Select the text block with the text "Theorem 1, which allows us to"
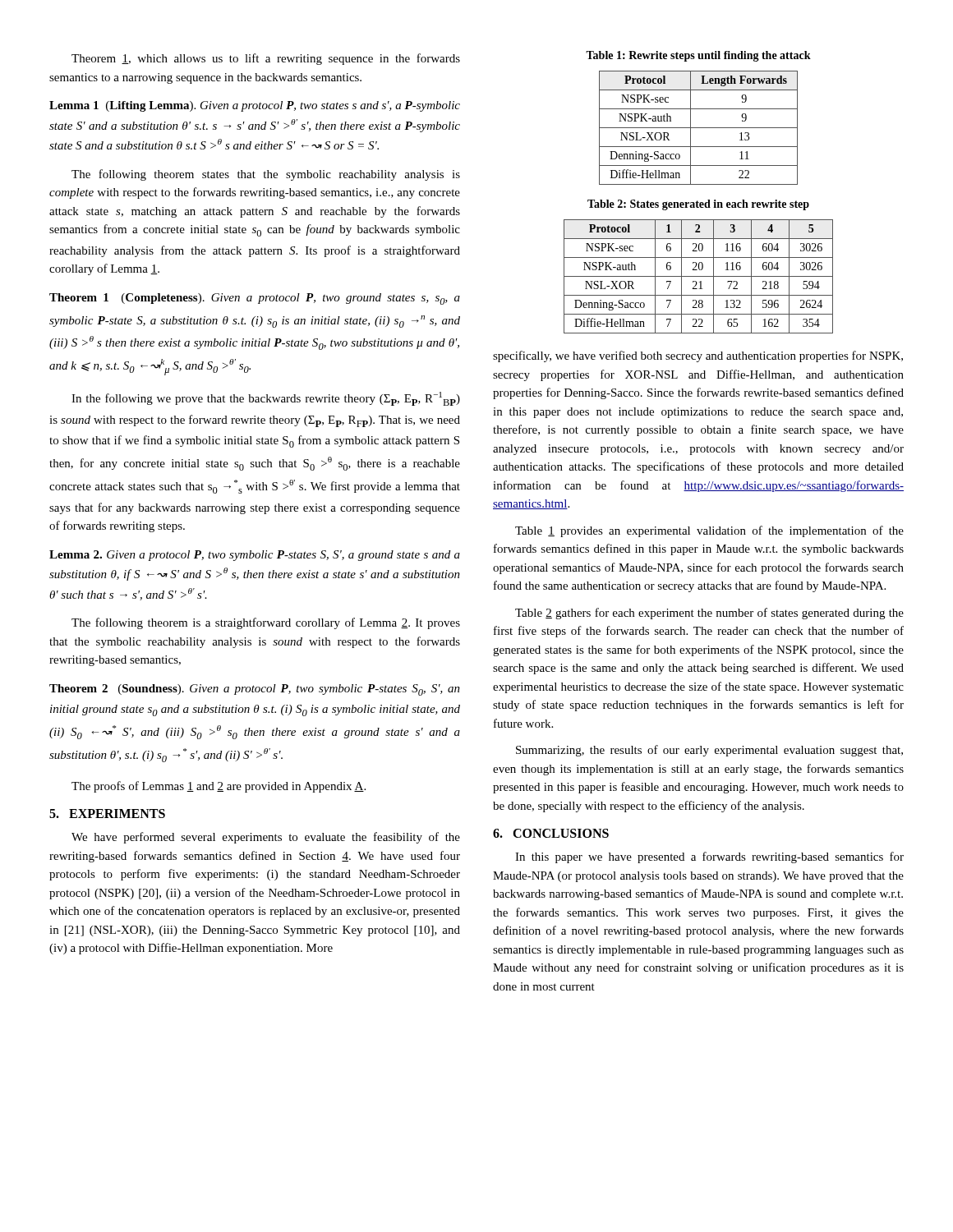 (255, 68)
